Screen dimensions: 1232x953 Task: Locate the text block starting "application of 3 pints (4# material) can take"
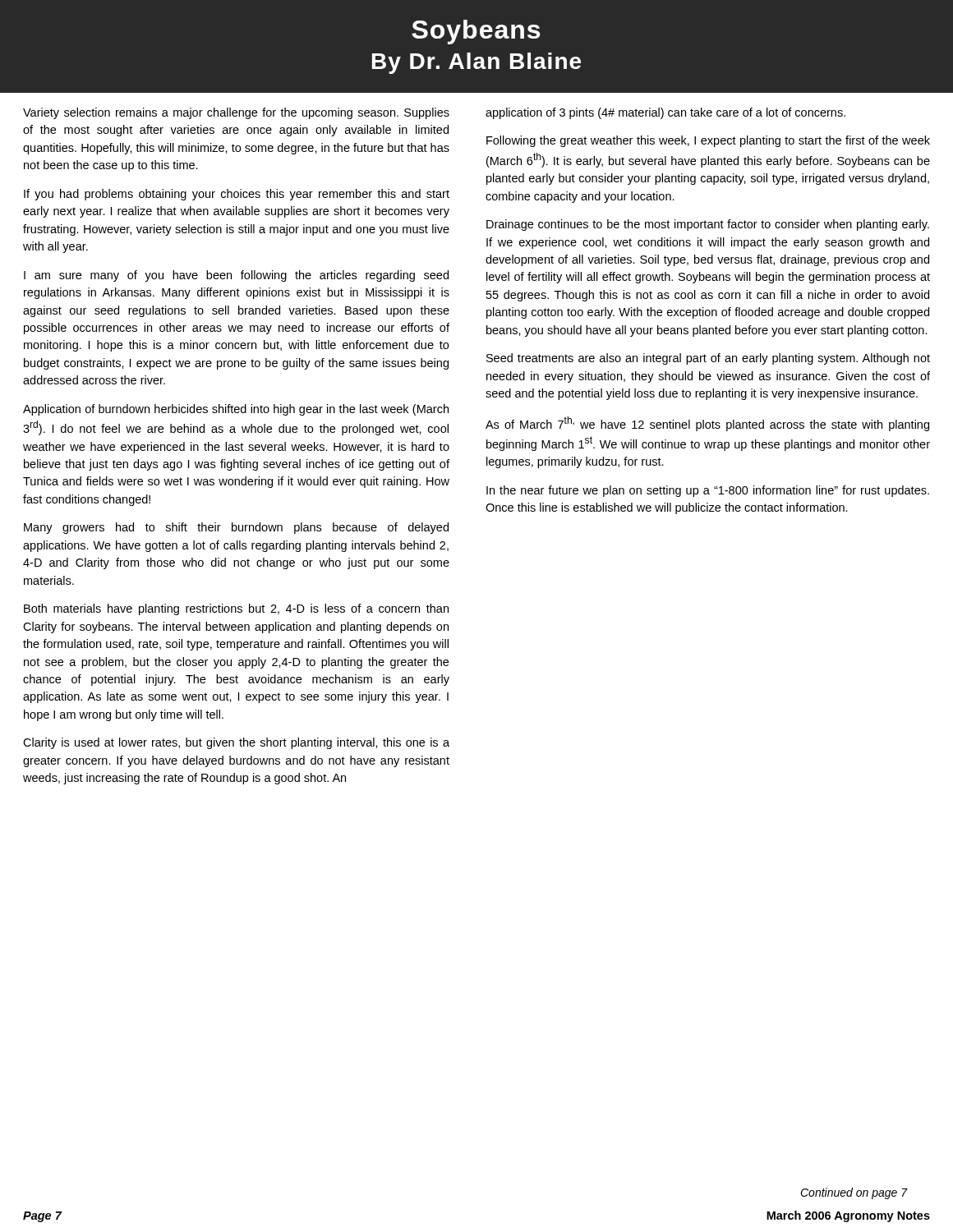click(x=666, y=113)
